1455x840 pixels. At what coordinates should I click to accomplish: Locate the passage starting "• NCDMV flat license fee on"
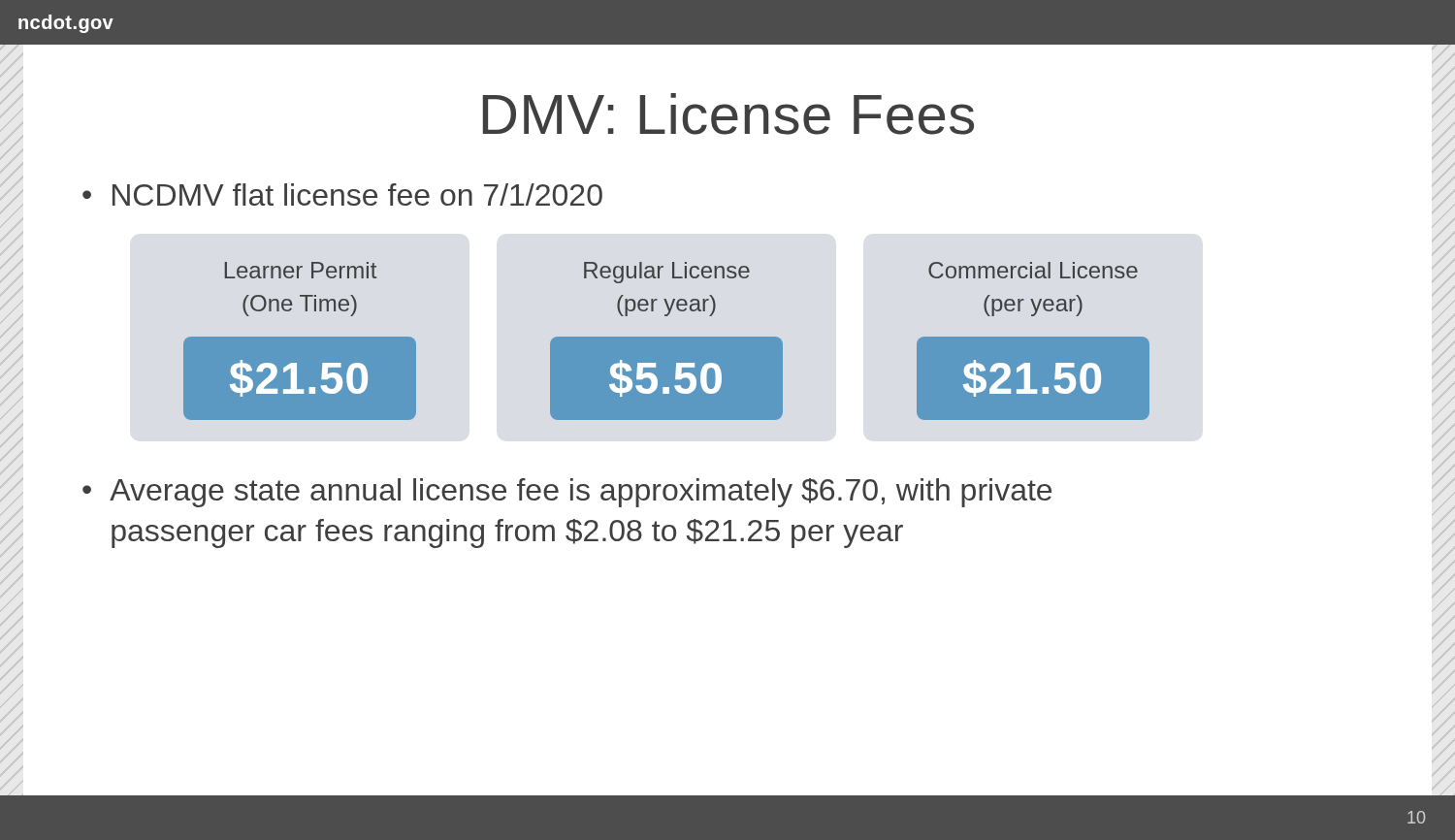342,196
